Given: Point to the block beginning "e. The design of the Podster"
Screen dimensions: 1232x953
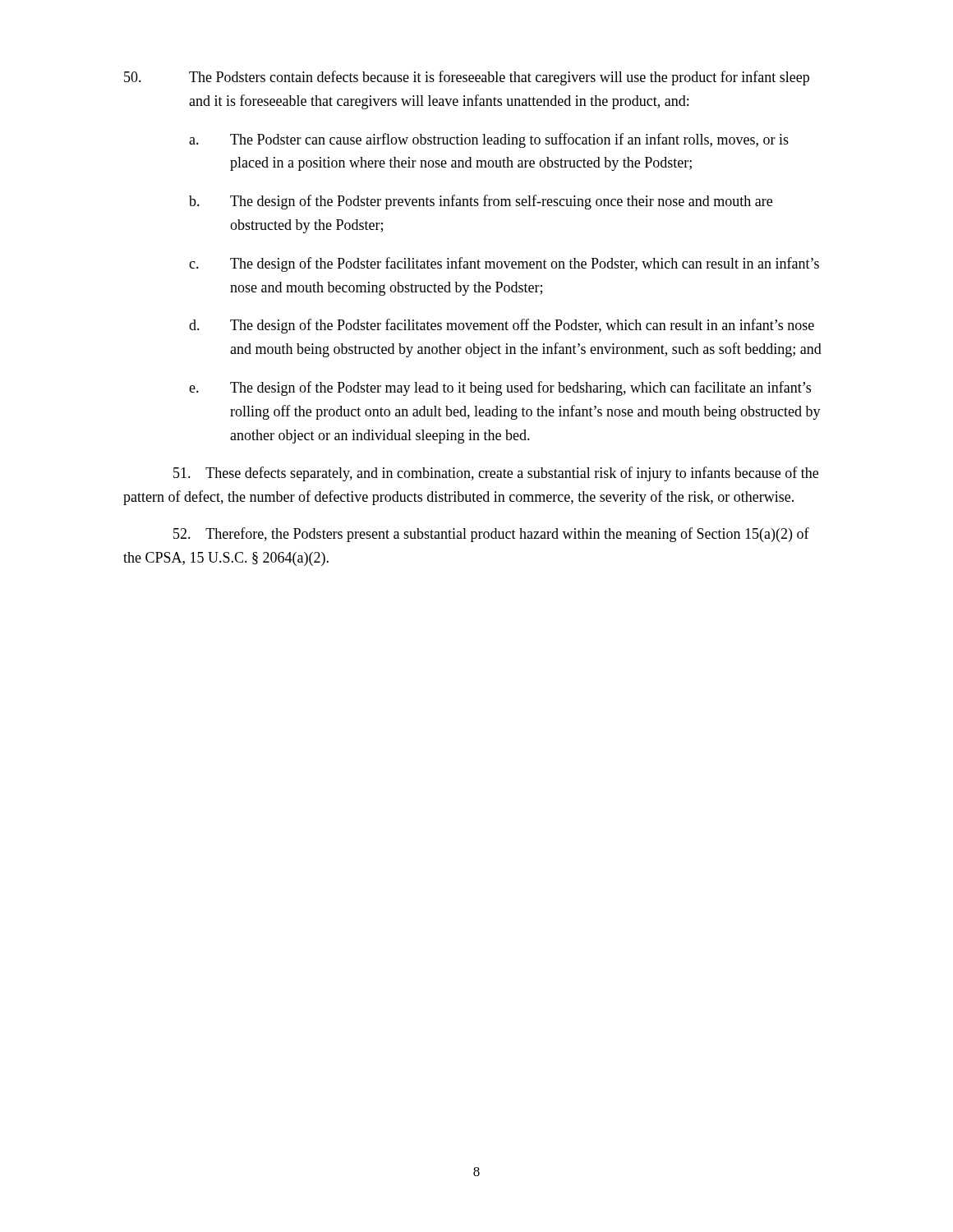Looking at the screenshot, I should coord(509,412).
